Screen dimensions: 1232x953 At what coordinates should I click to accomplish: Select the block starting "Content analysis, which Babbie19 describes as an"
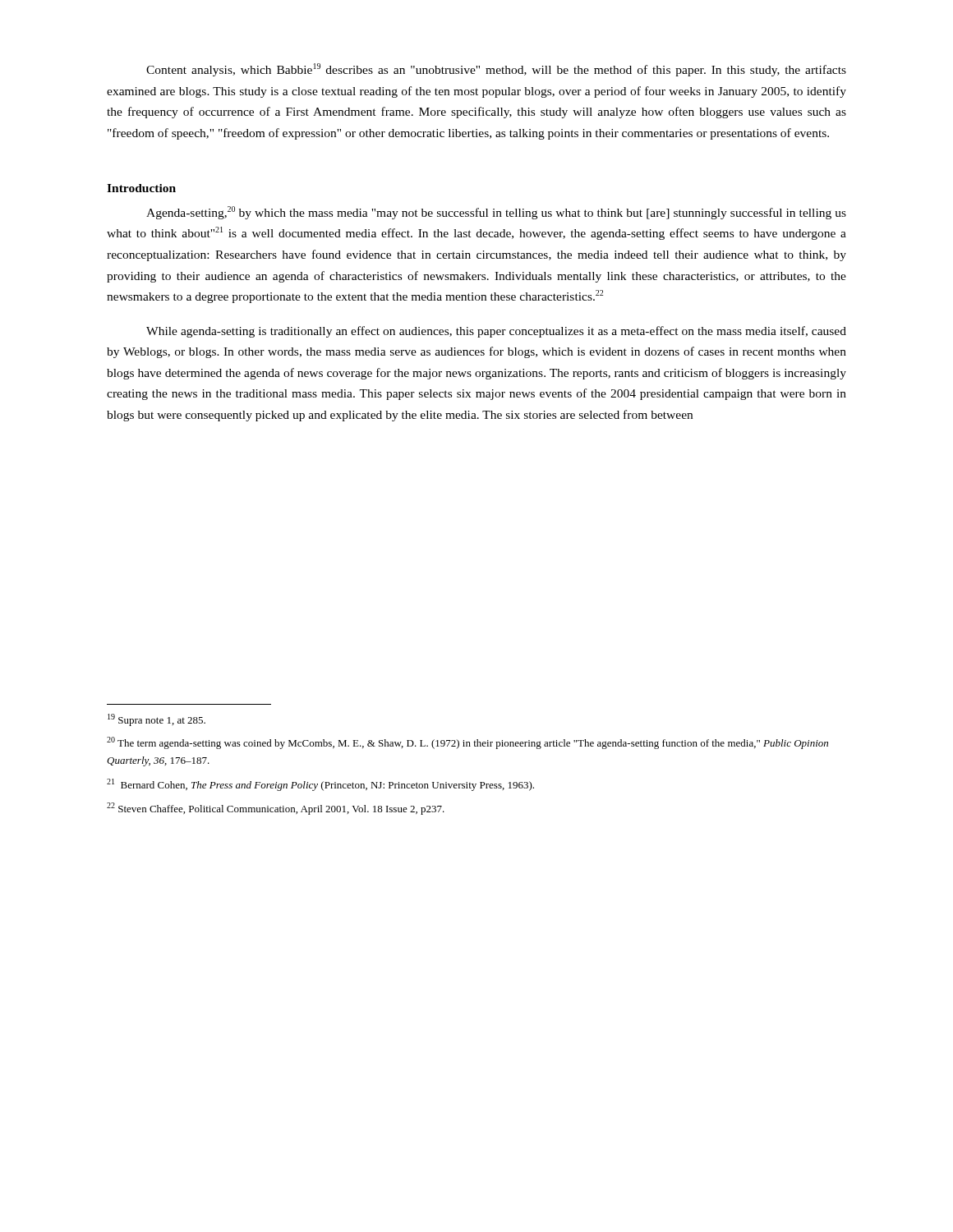(x=476, y=101)
